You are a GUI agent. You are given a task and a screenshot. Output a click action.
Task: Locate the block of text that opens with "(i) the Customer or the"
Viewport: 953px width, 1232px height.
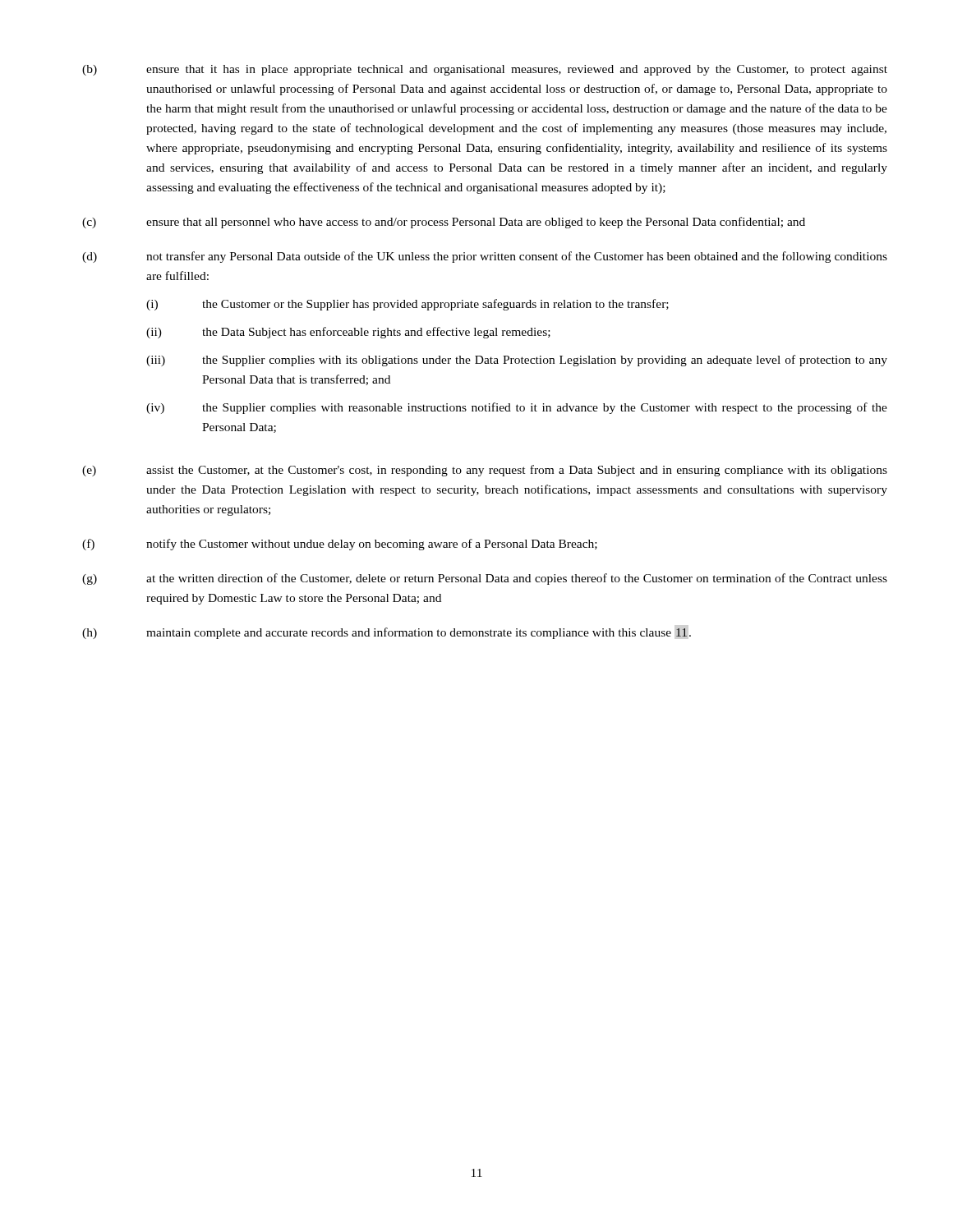coord(517,304)
